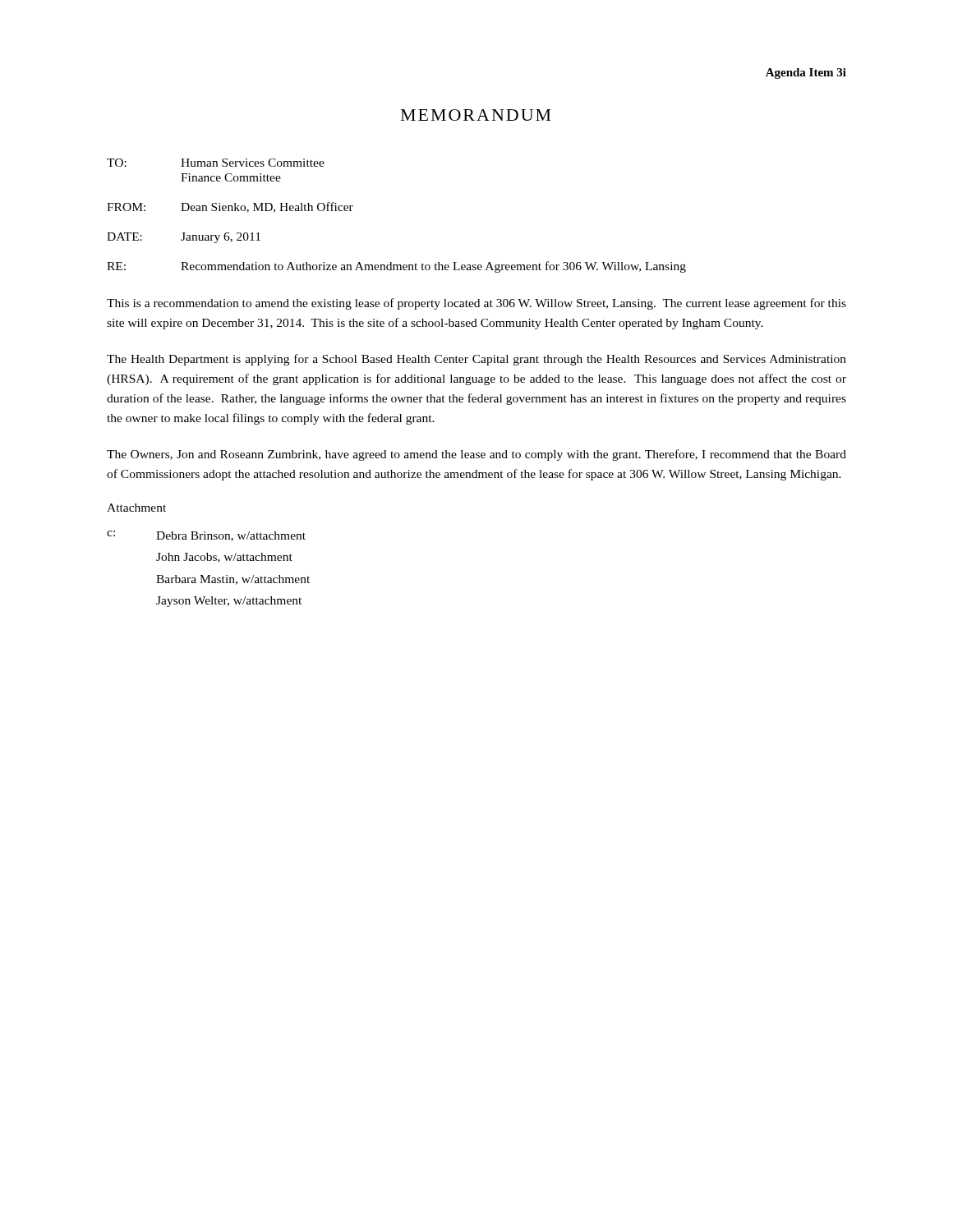Locate the element starting "Barbara Mastin, w/attachment"
Image resolution: width=953 pixels, height=1232 pixels.
point(233,578)
